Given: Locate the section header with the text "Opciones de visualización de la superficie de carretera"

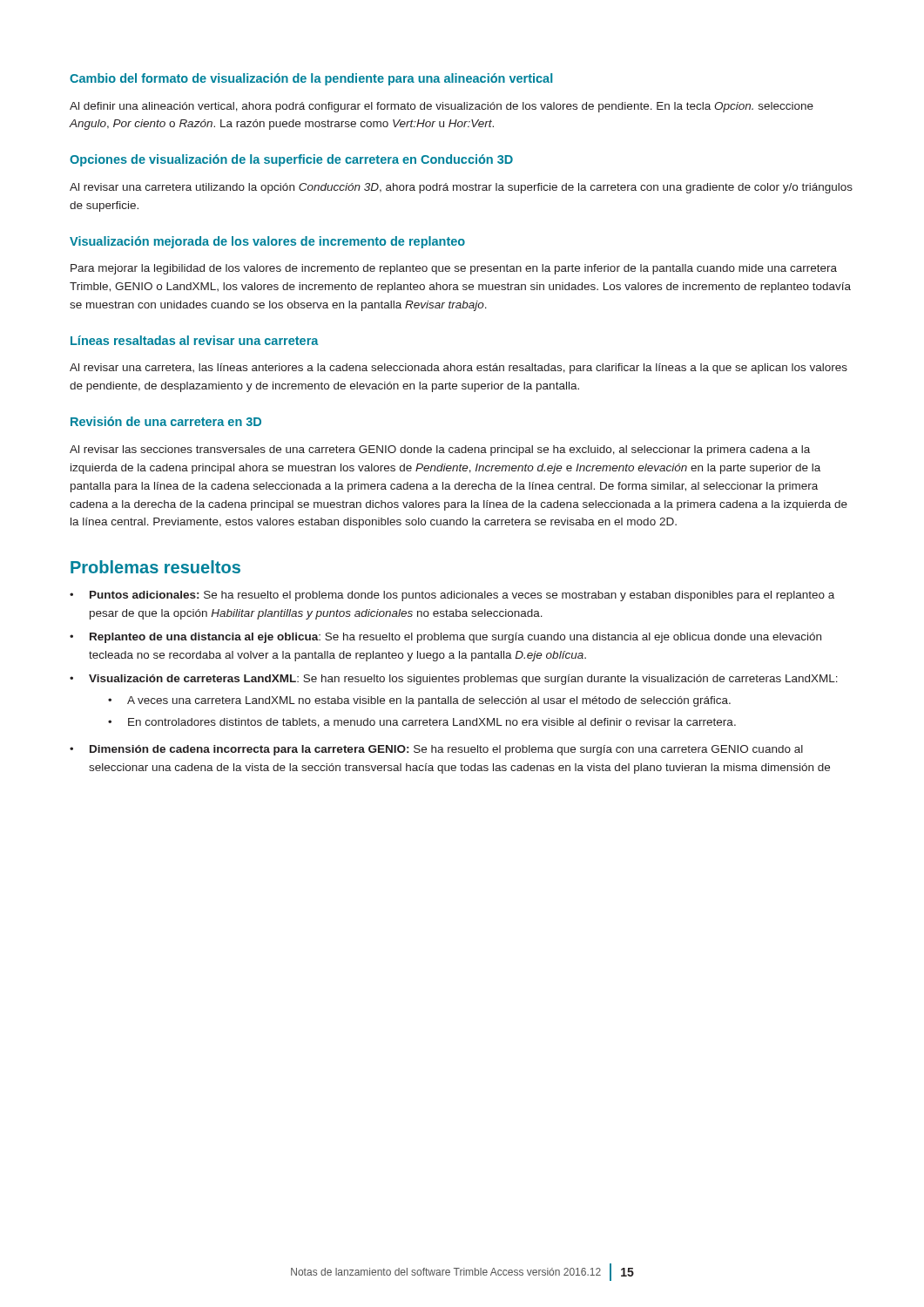Looking at the screenshot, I should pos(462,160).
